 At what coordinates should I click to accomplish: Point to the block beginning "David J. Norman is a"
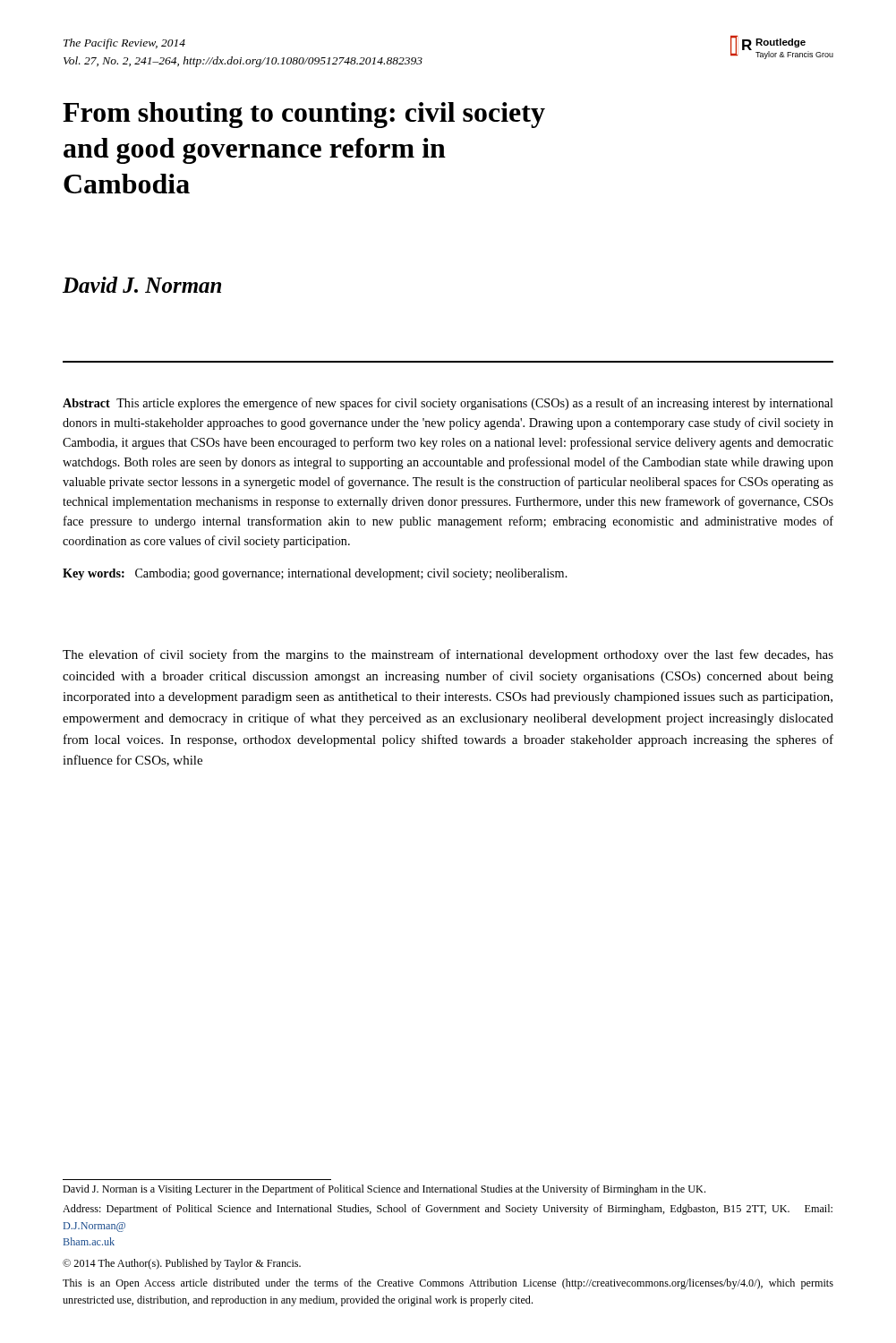tap(384, 1189)
